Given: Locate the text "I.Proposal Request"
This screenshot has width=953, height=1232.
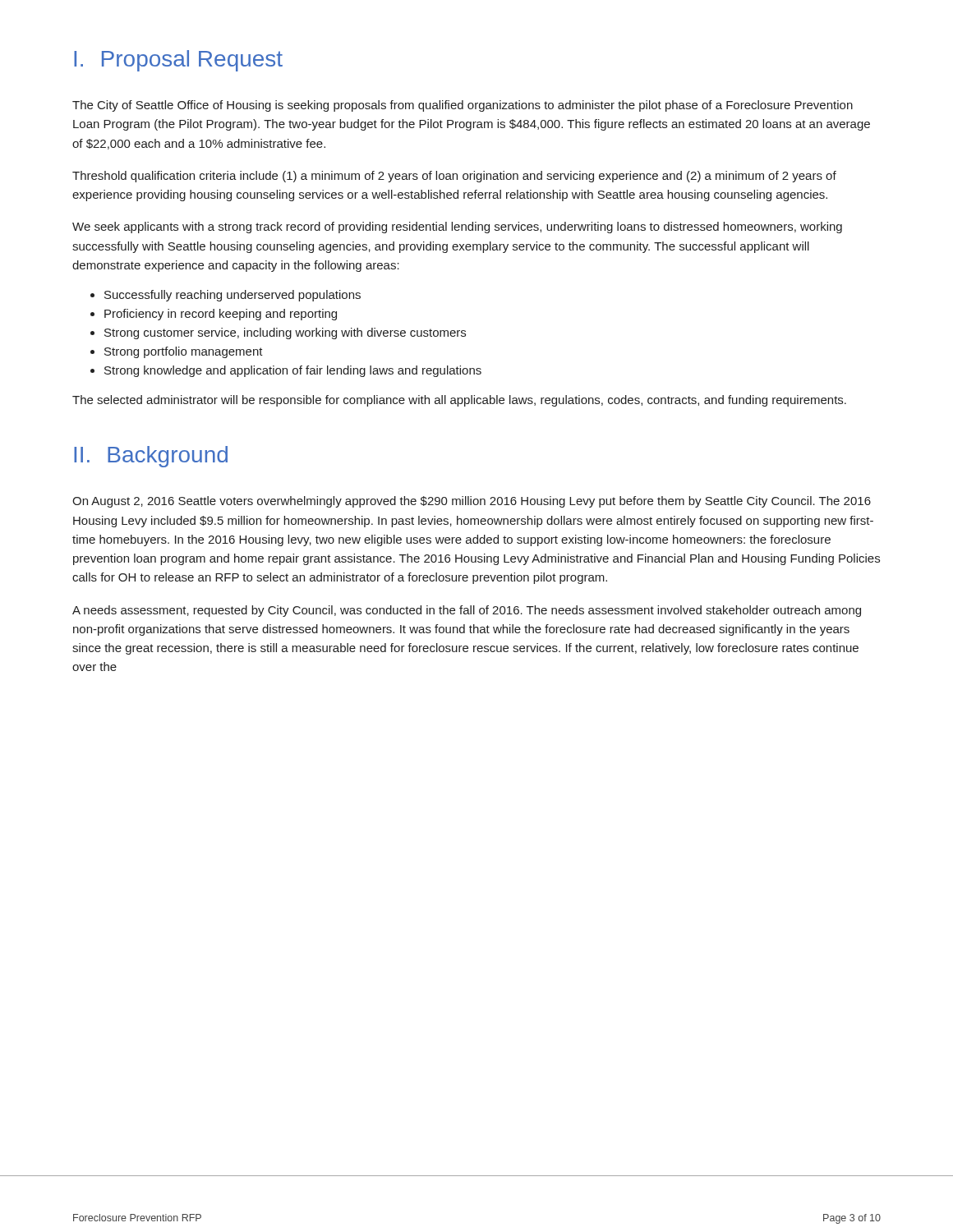Looking at the screenshot, I should [178, 61].
